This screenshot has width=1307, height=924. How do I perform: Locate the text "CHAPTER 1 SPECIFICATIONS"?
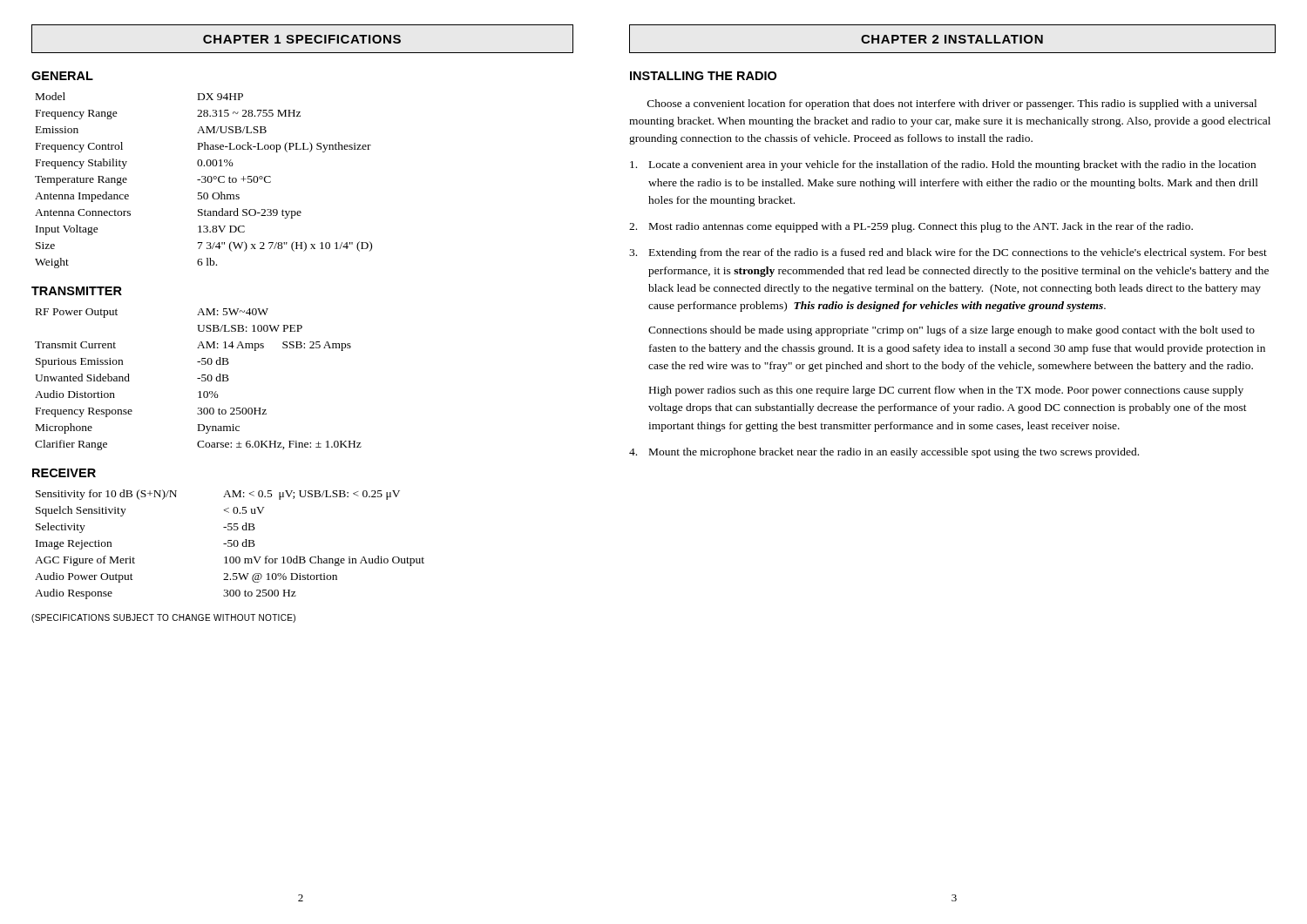coord(302,39)
